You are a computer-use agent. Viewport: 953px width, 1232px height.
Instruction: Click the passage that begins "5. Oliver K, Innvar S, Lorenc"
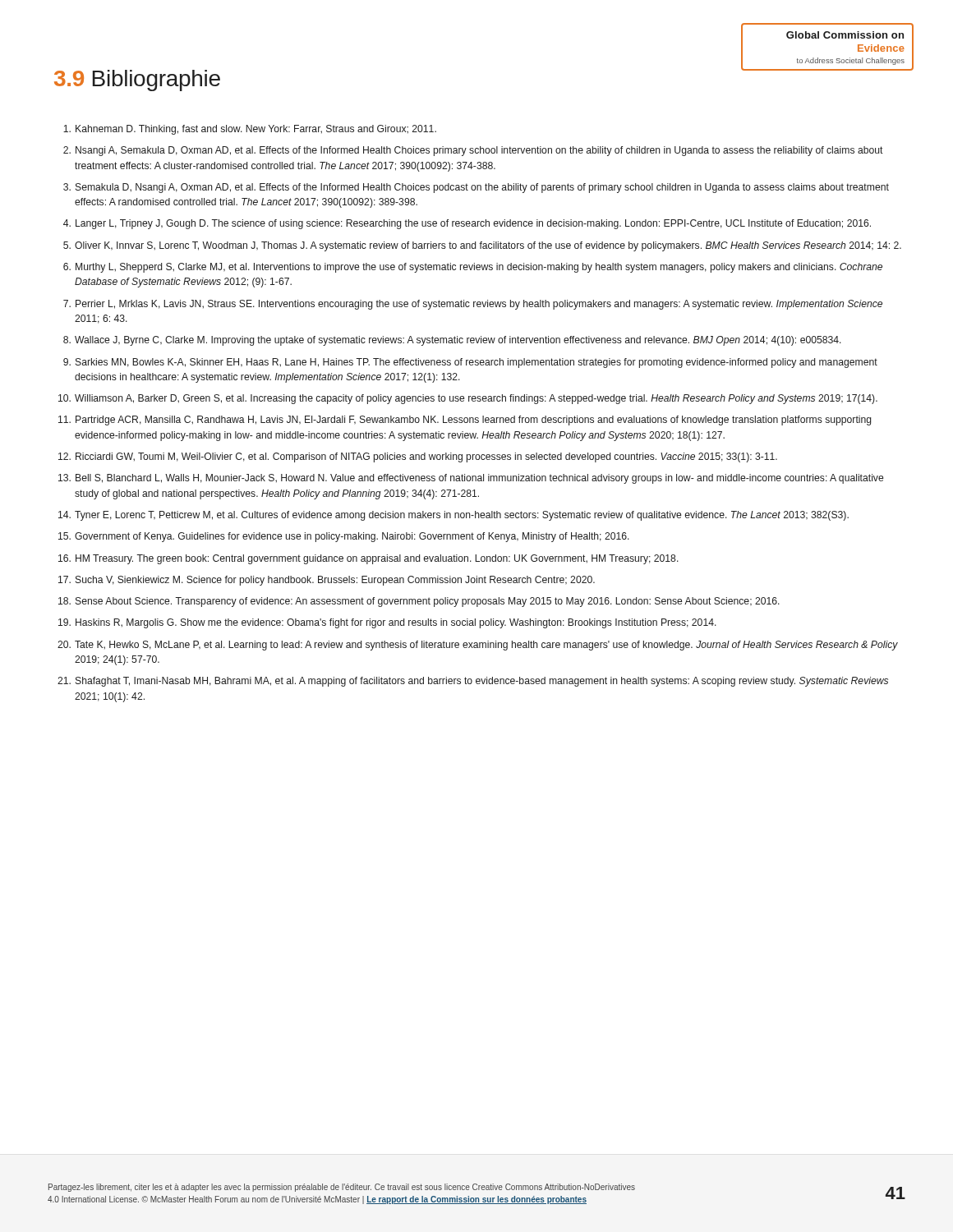click(x=476, y=246)
